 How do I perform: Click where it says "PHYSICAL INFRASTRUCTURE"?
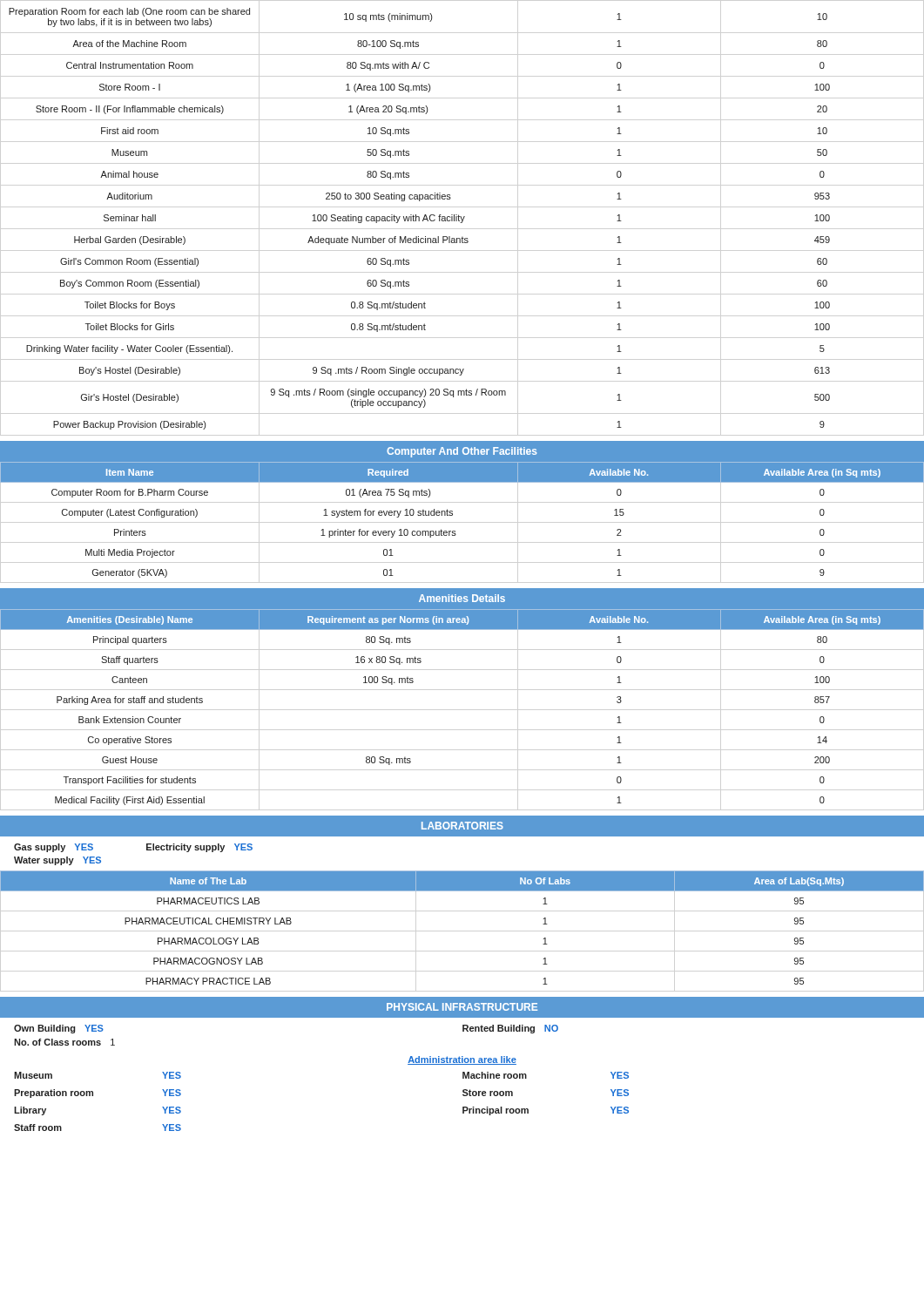[462, 1007]
